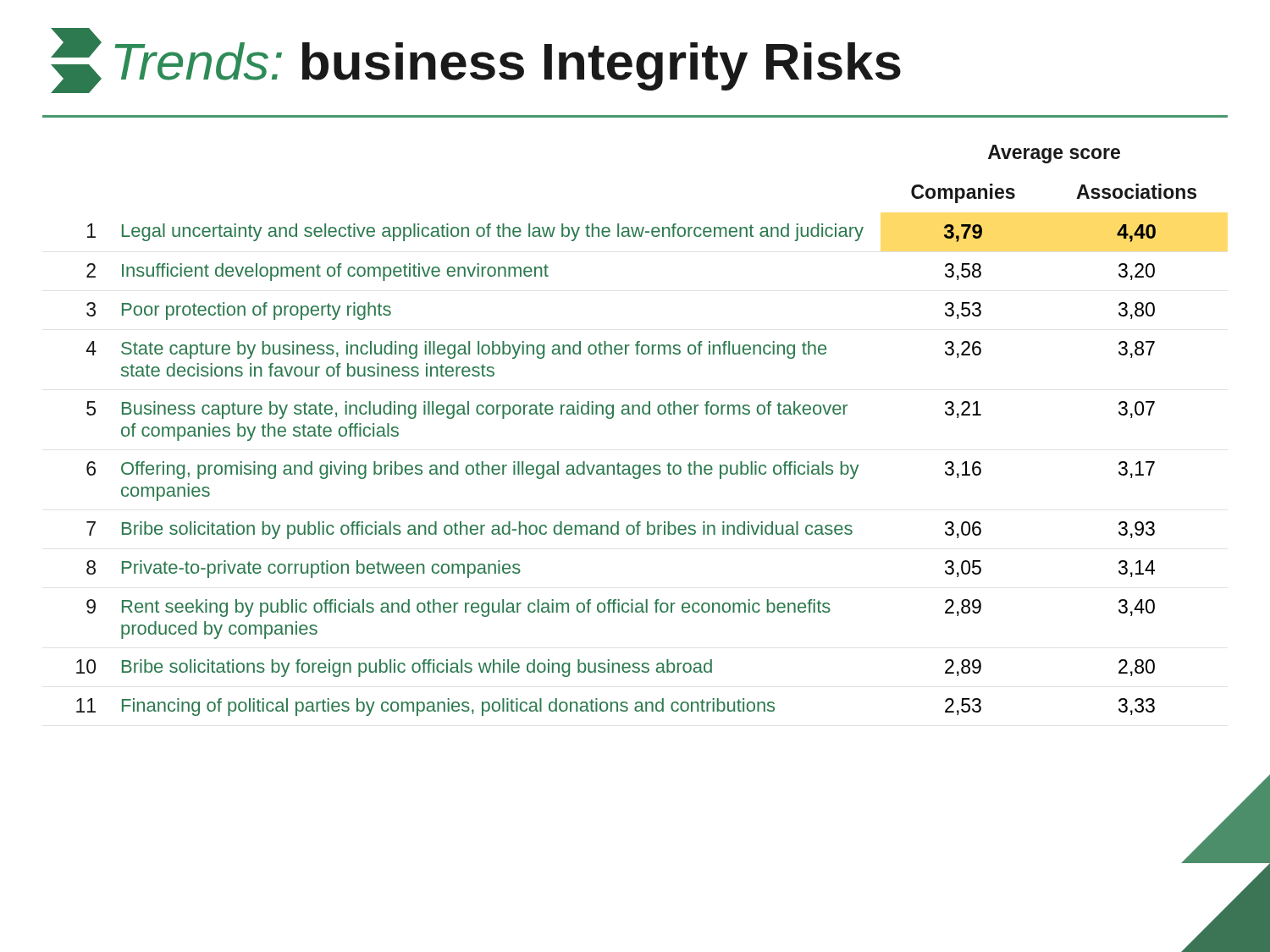Click on the table containing "Legal uncertainty and selective"
Viewport: 1270px width, 952px height.
pyautogui.click(x=635, y=429)
